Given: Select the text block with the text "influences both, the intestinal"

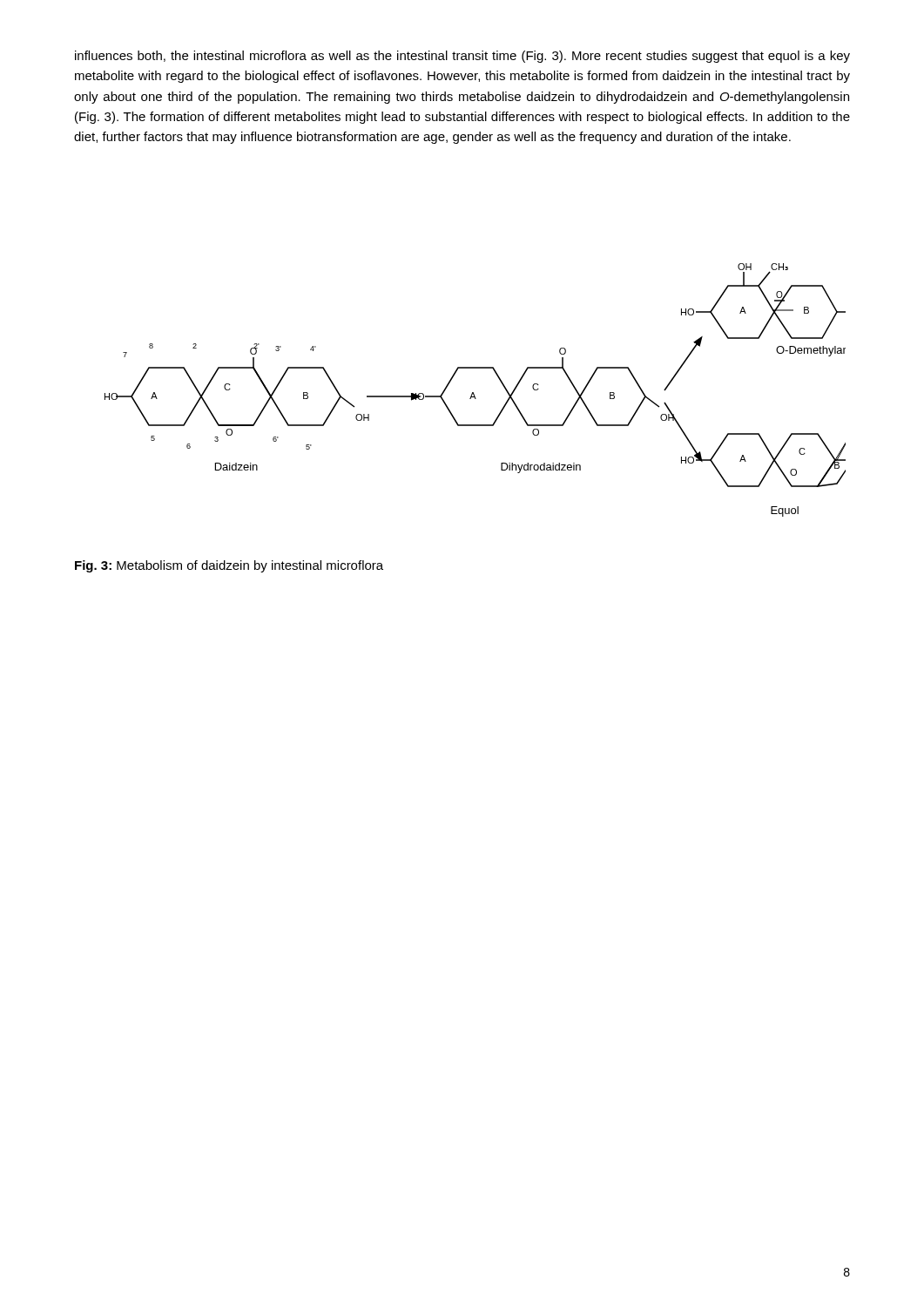Looking at the screenshot, I should point(462,96).
